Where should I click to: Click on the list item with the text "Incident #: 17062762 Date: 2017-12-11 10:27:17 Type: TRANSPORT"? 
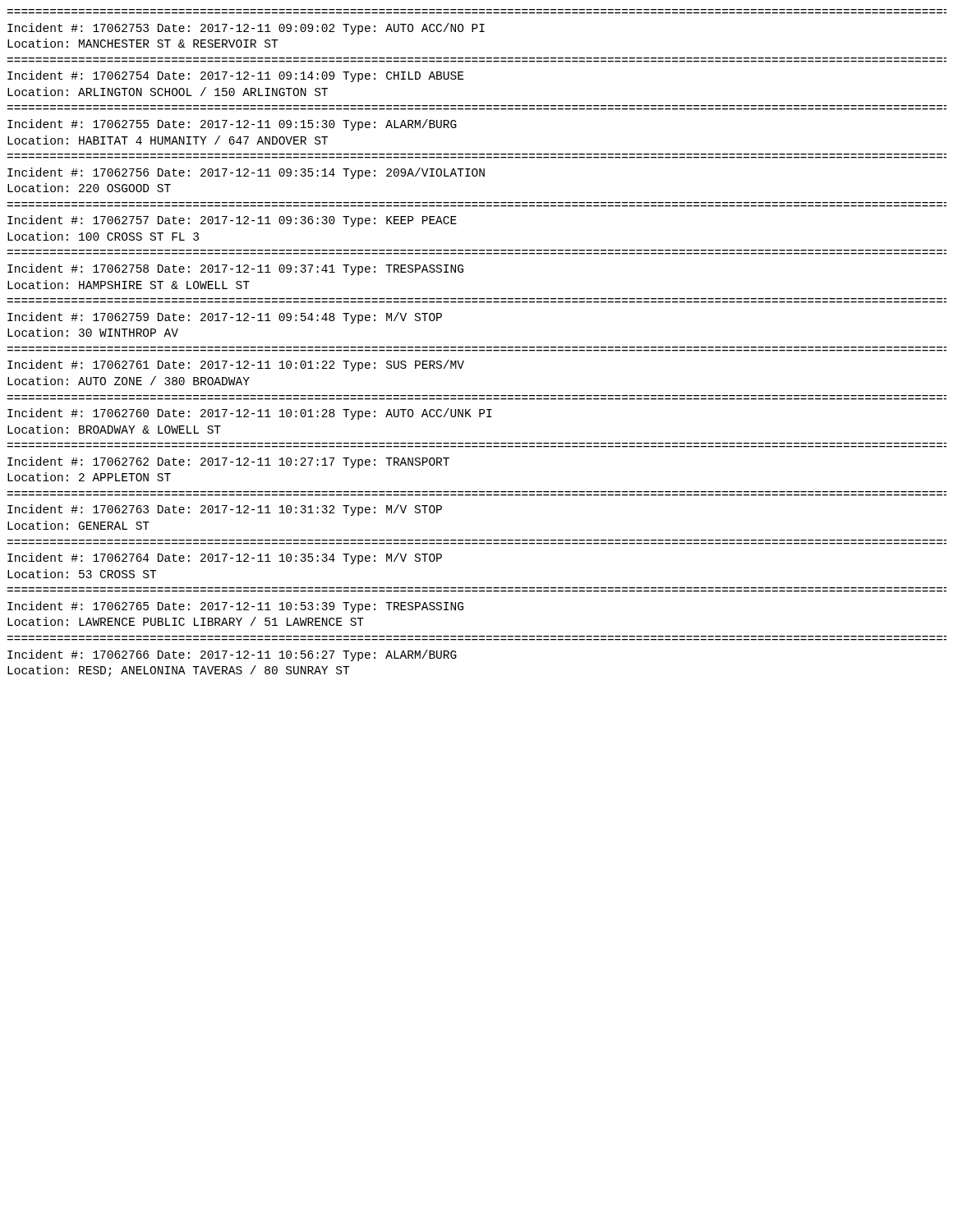(x=228, y=462)
